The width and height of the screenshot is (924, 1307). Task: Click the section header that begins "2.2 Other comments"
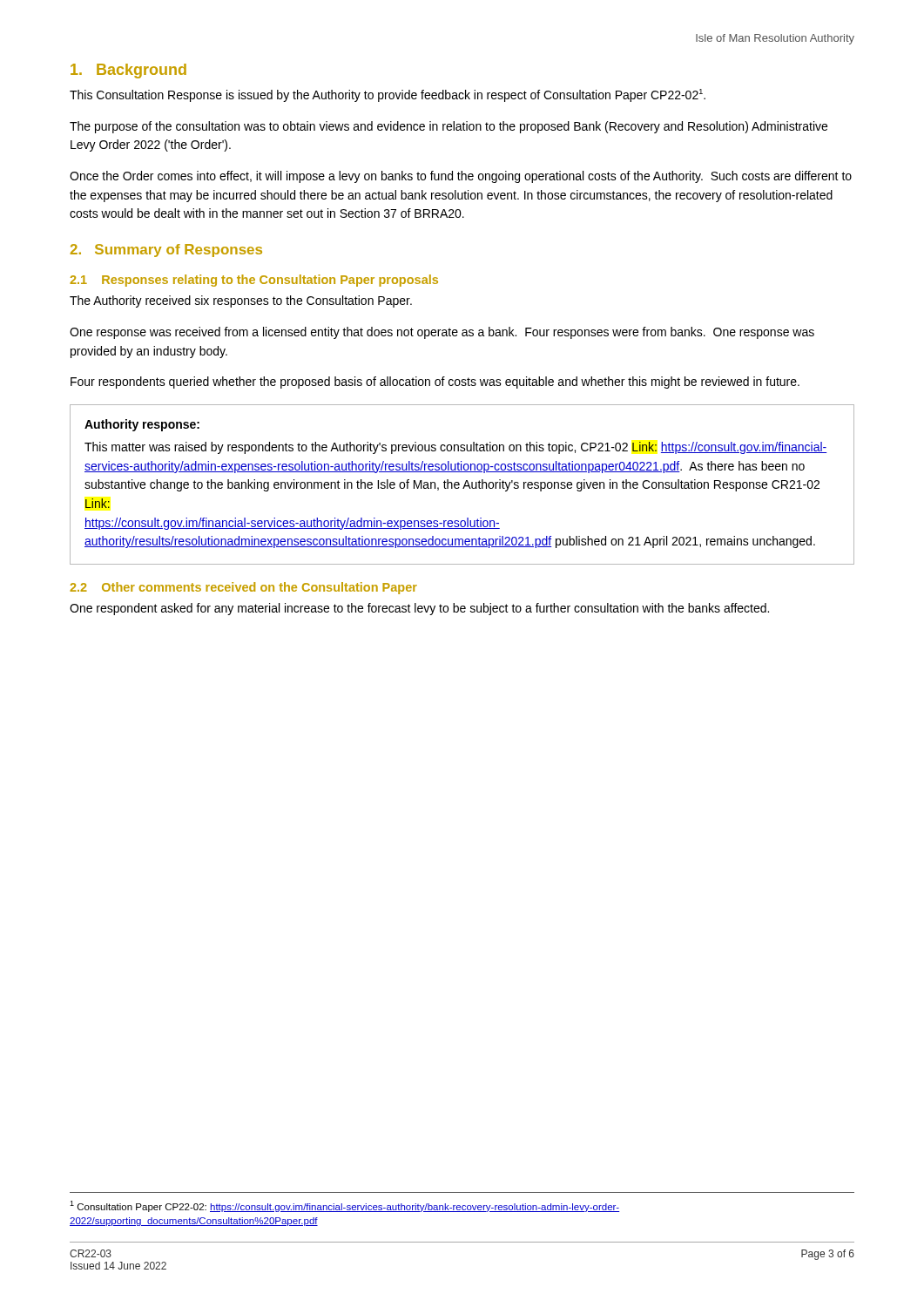pos(243,588)
